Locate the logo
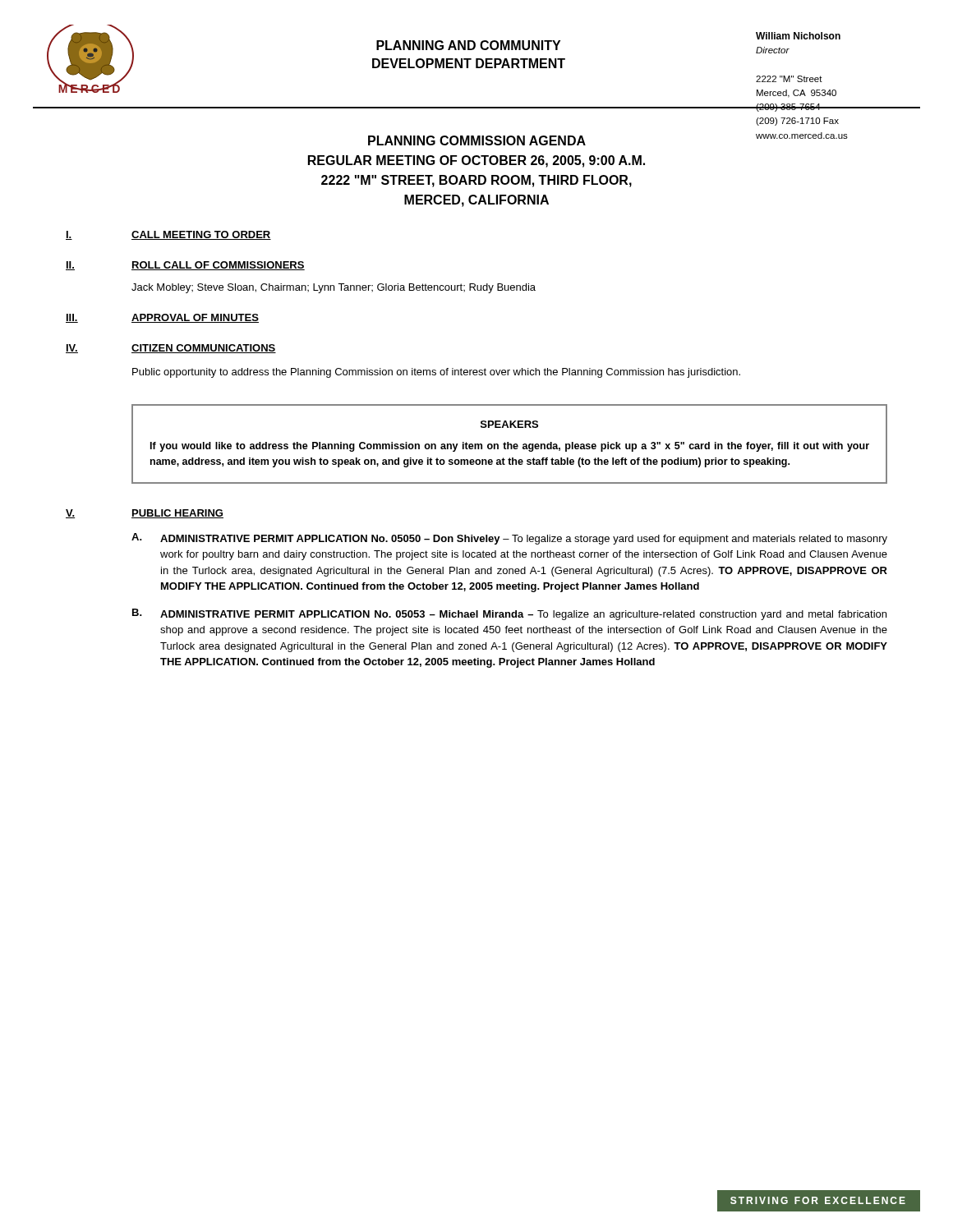The height and width of the screenshot is (1232, 953). tap(107, 63)
